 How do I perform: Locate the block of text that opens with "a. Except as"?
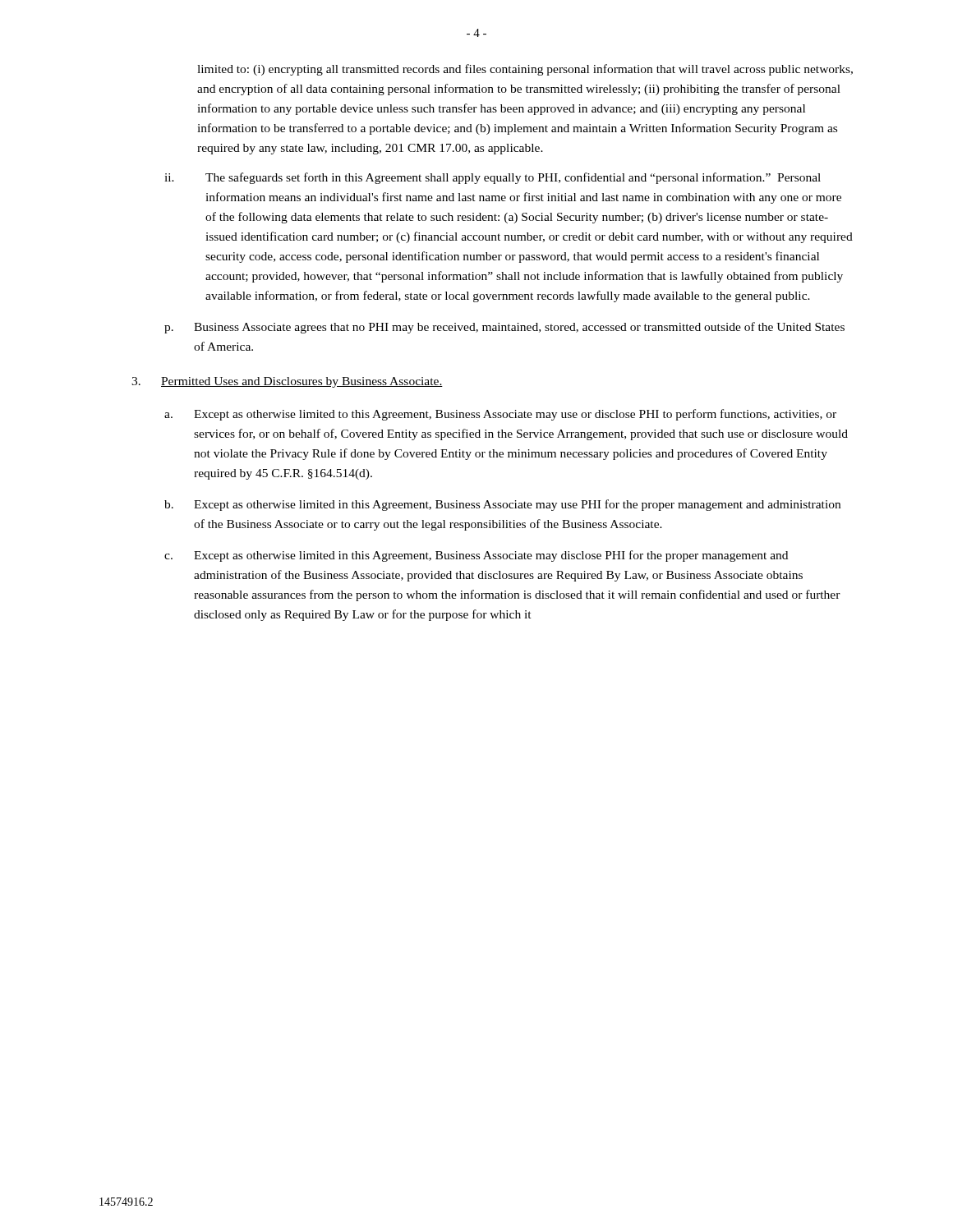[509, 444]
